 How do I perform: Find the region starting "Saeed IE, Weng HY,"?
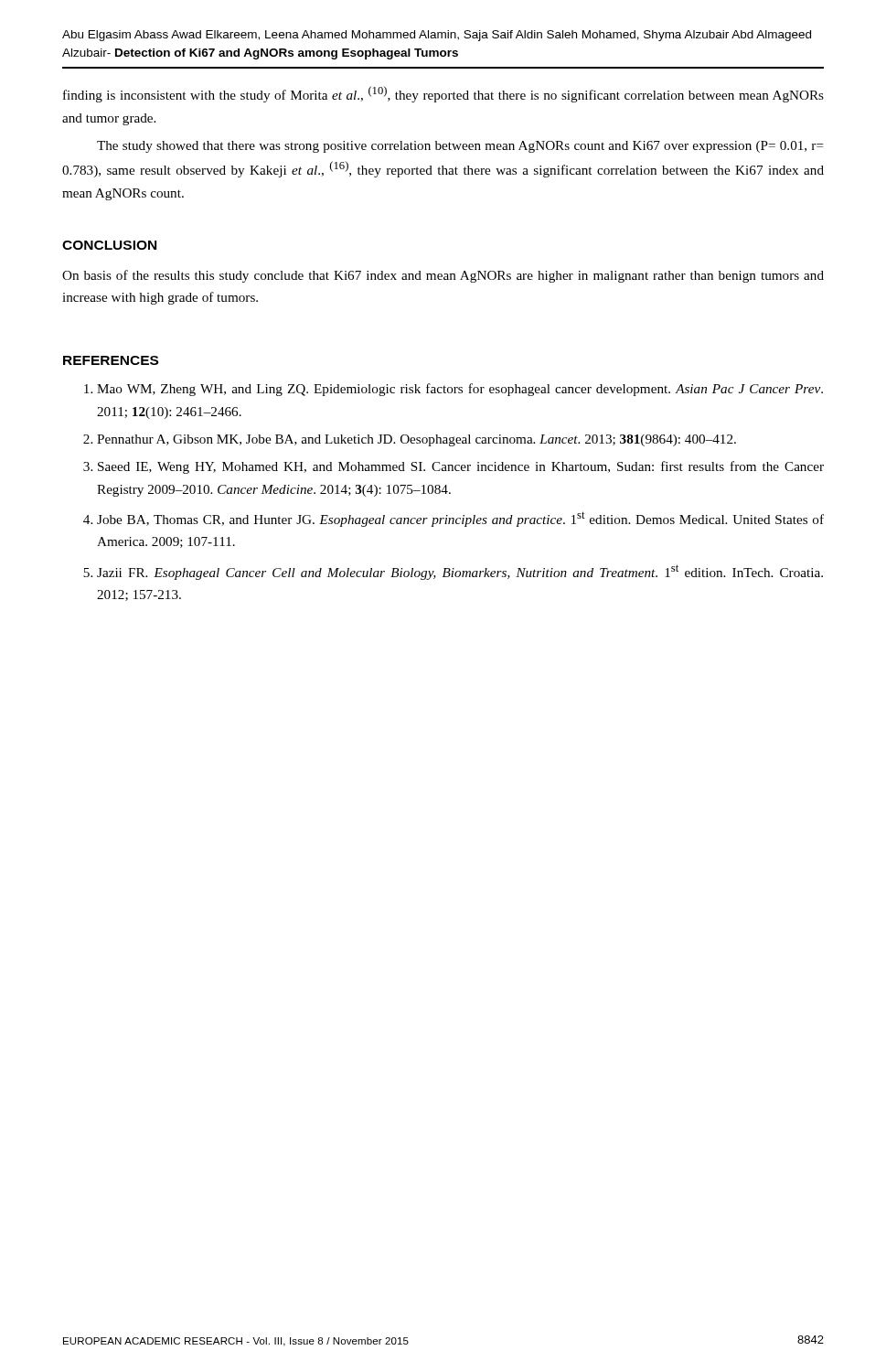[460, 477]
